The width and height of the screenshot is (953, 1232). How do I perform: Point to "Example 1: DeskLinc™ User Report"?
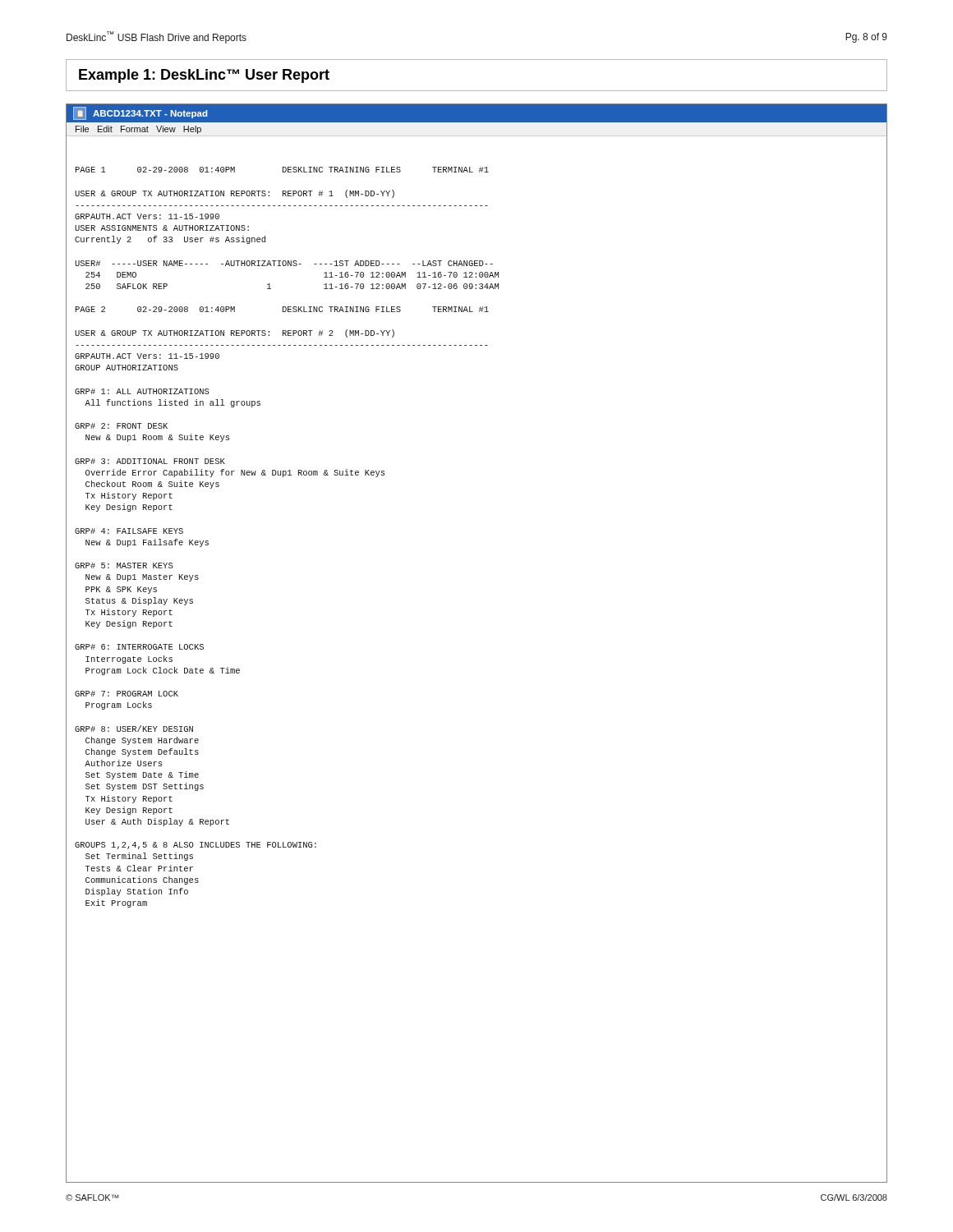coord(204,75)
